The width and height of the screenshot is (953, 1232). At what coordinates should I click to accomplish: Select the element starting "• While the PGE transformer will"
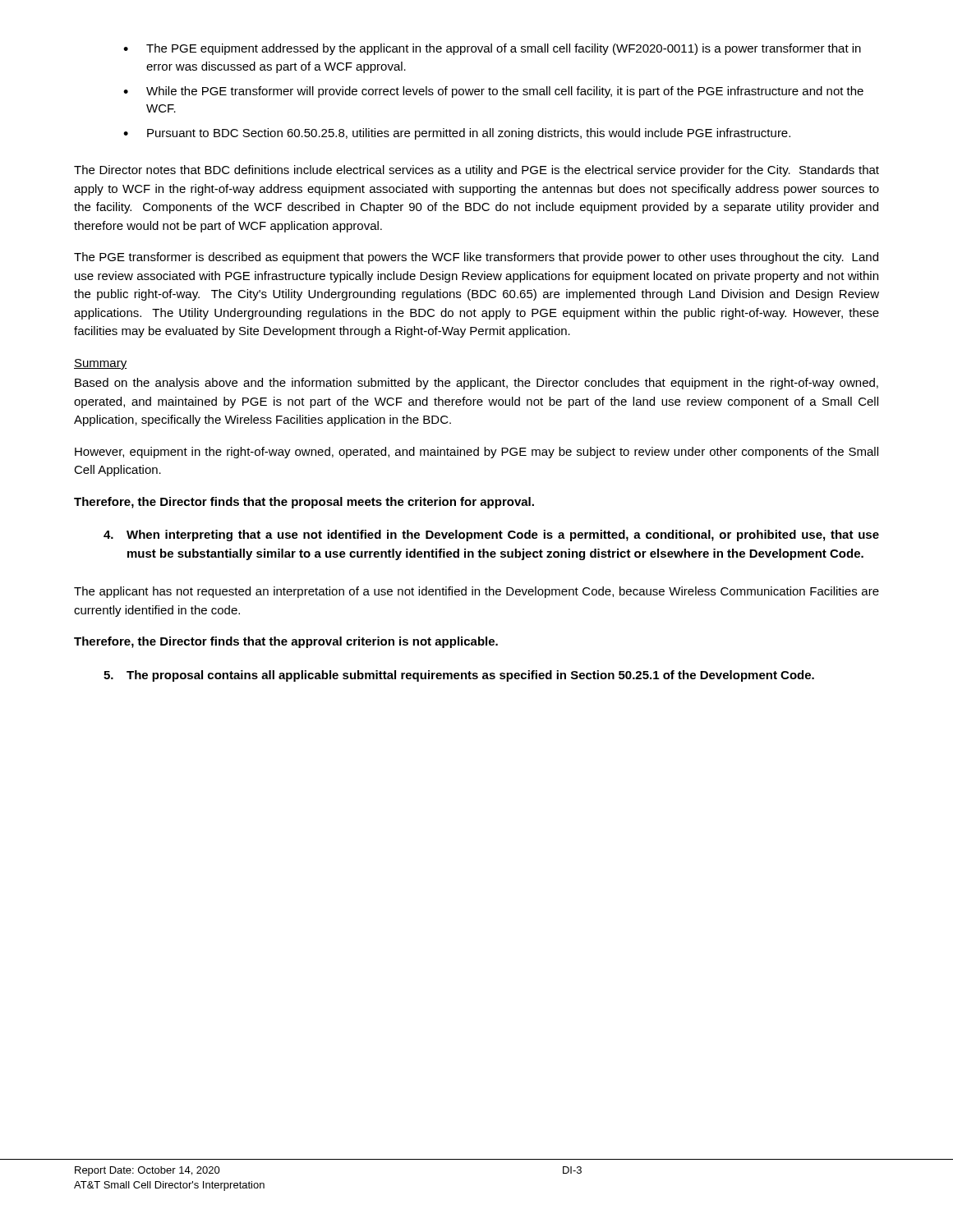[501, 100]
